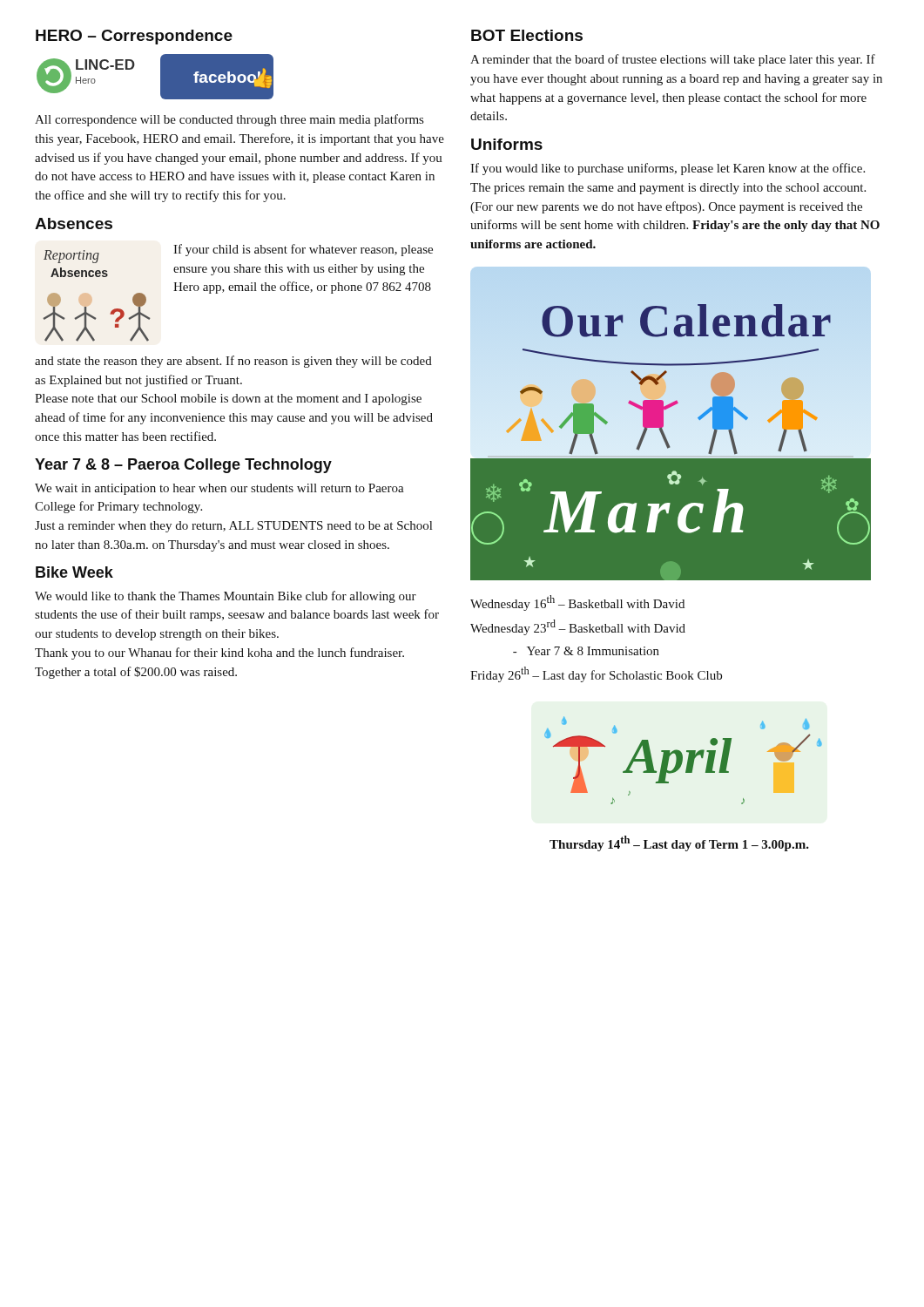Point to the block beginning "We wait in"
The width and height of the screenshot is (924, 1307).
pyautogui.click(x=234, y=516)
